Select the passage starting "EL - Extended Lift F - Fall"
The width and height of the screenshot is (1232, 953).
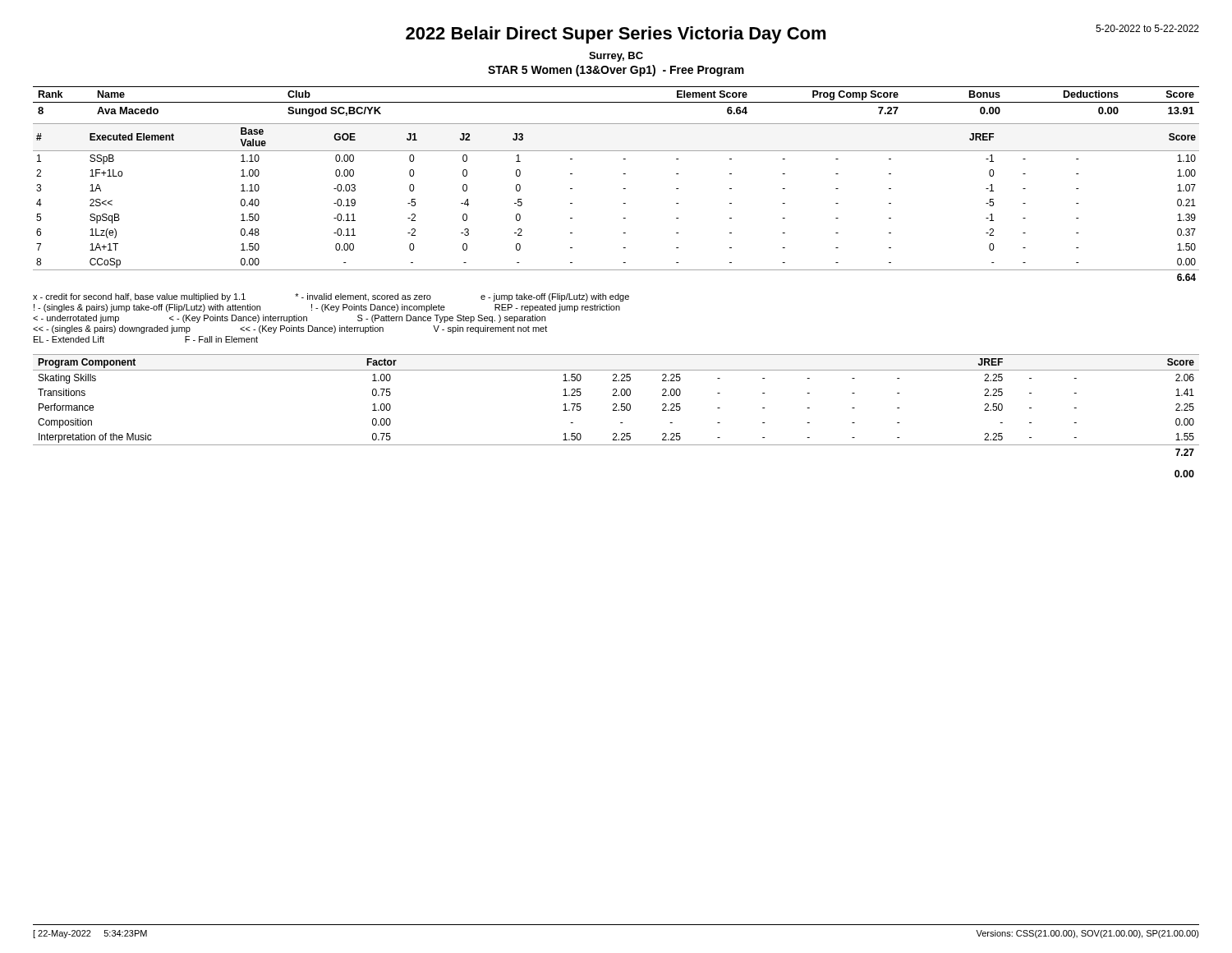coord(145,339)
